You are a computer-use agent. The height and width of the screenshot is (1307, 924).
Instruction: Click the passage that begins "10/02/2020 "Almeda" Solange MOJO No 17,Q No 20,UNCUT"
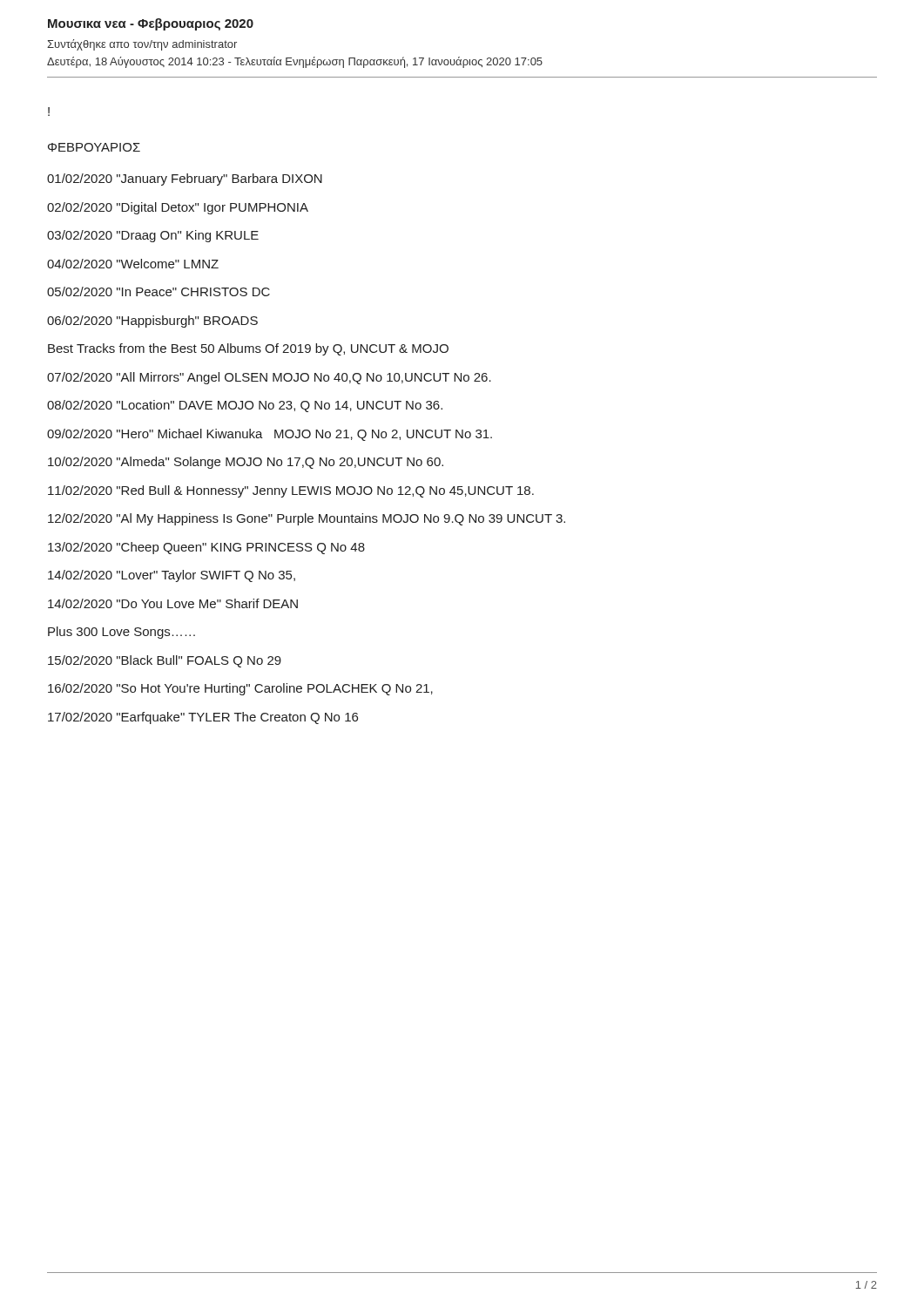[x=246, y=461]
